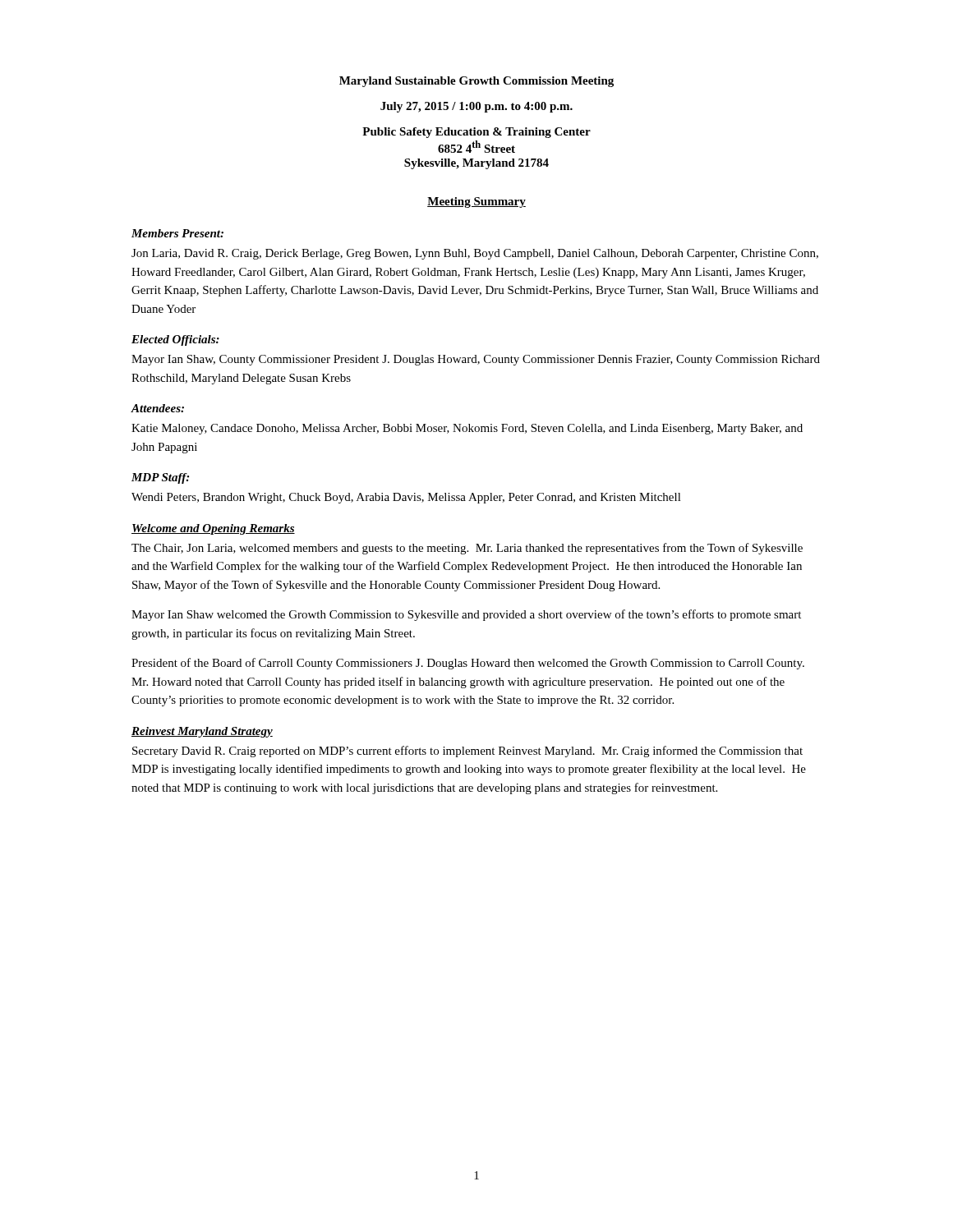Locate the text starting "Elected Officials:"
Screen dimensions: 1232x953
[x=176, y=339]
